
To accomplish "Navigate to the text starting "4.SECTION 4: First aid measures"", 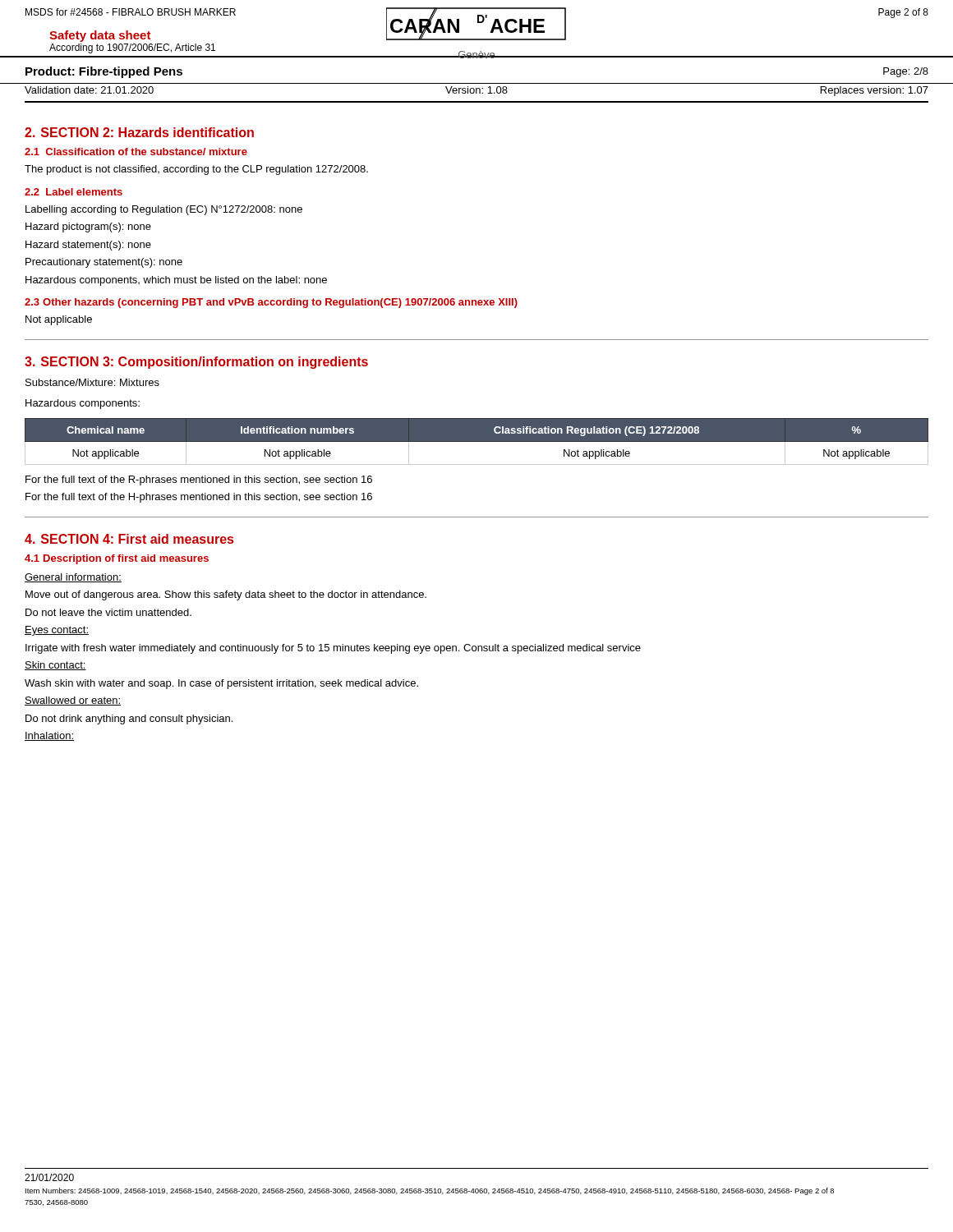I will tap(129, 539).
